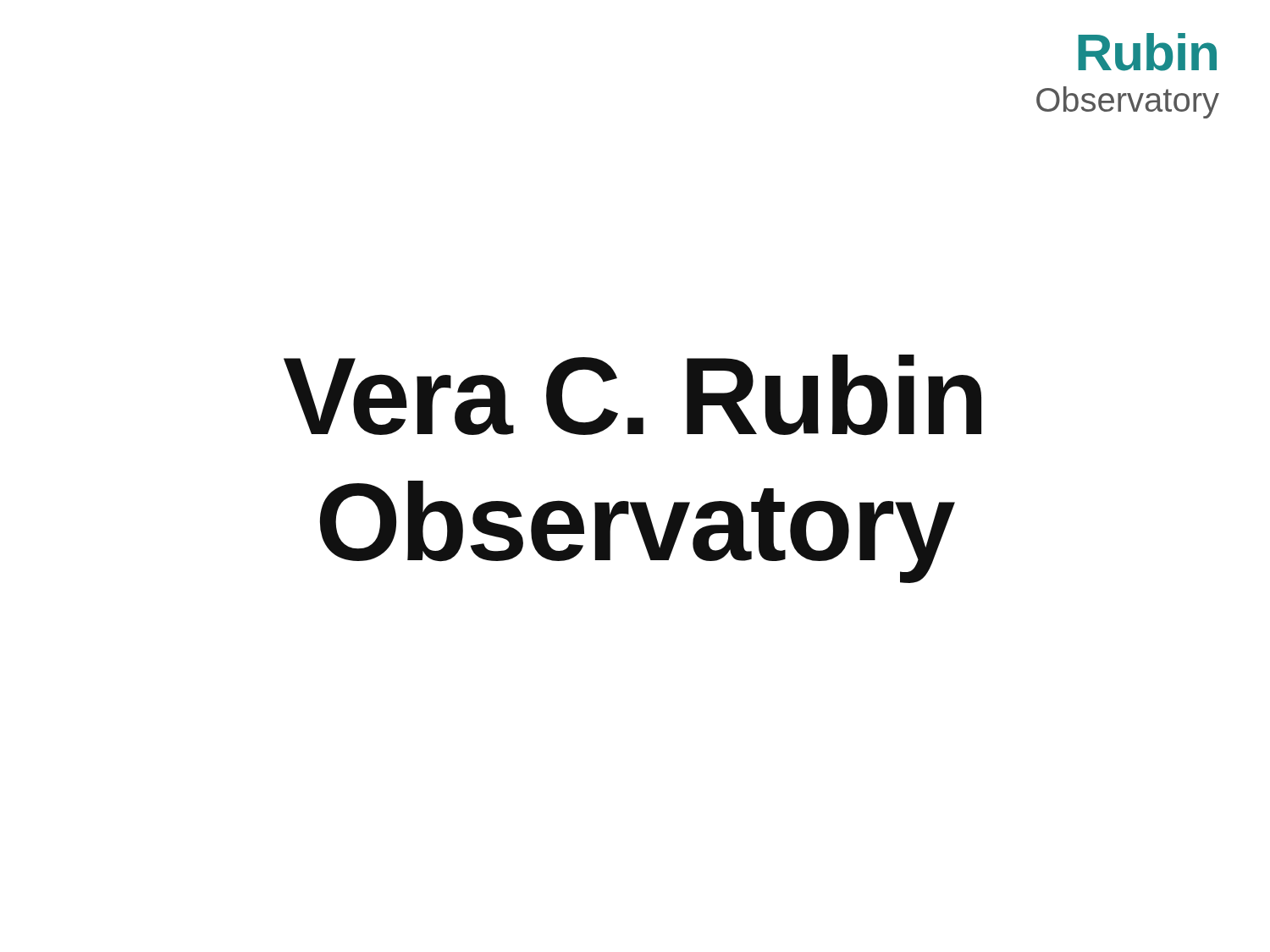Where does it say "Vera C. RubinObservatory"?
The width and height of the screenshot is (1270, 952).
[635, 459]
